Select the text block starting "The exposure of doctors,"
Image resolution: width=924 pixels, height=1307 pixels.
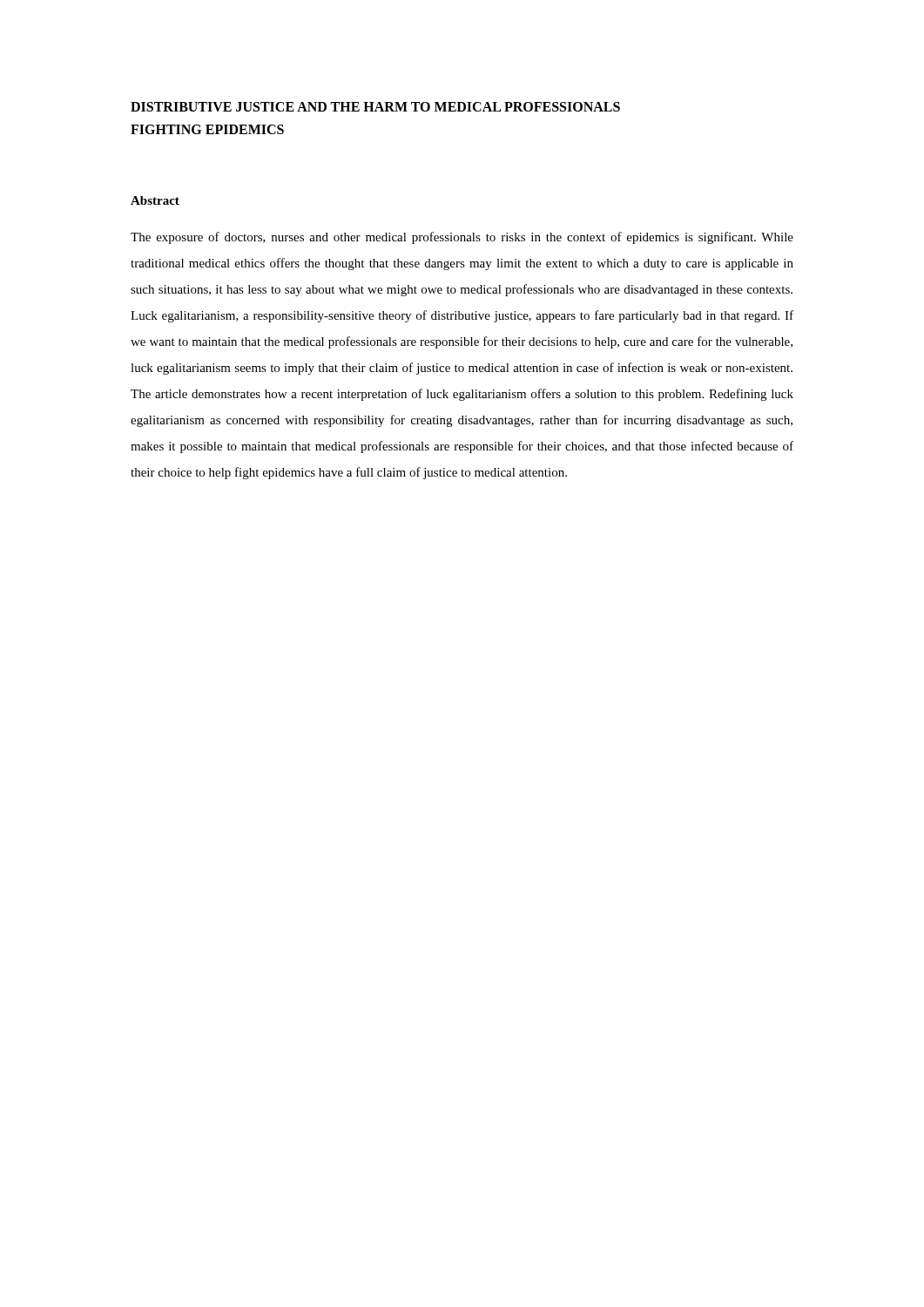(x=462, y=355)
